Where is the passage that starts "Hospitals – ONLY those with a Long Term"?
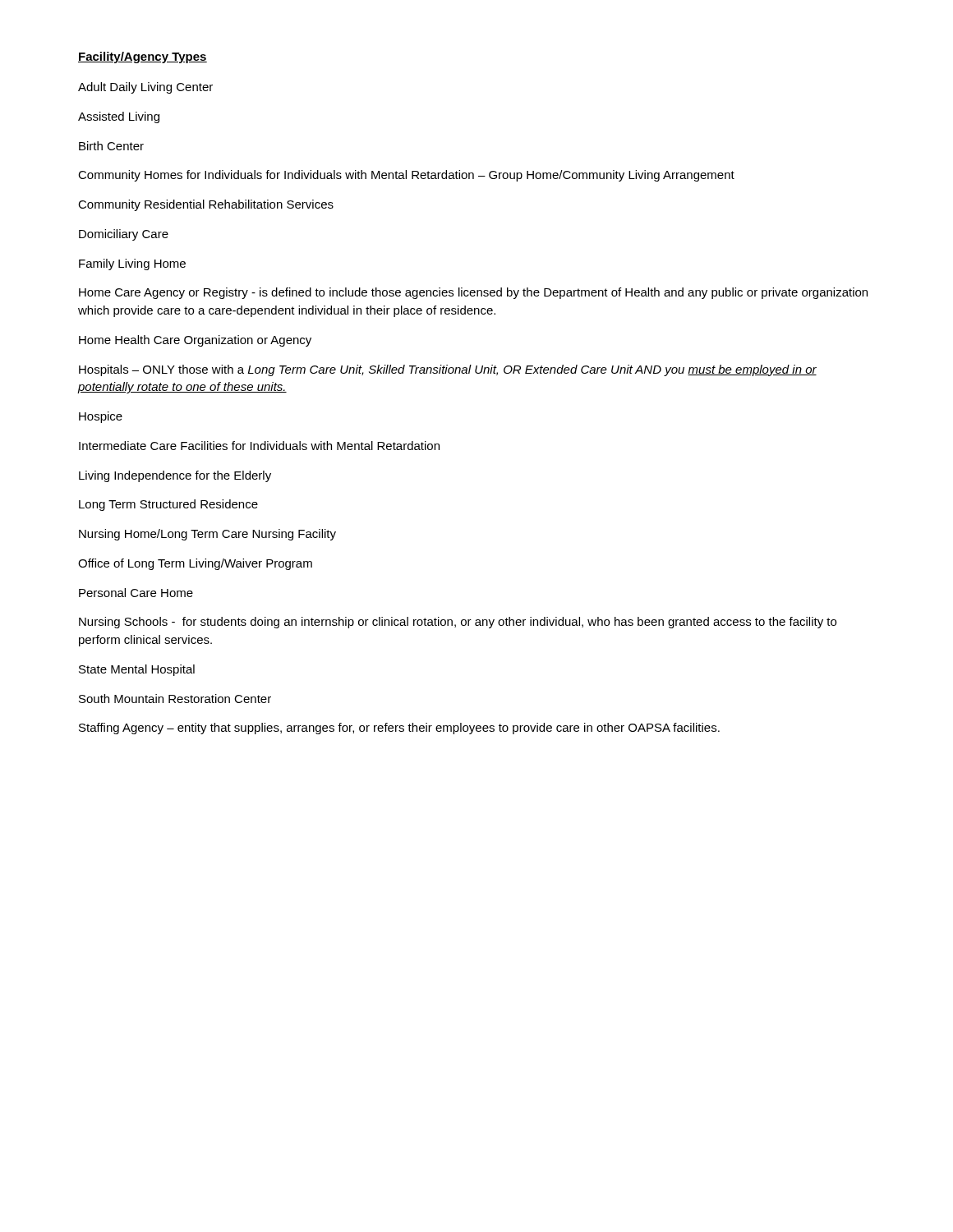The image size is (953, 1232). [x=447, y=378]
